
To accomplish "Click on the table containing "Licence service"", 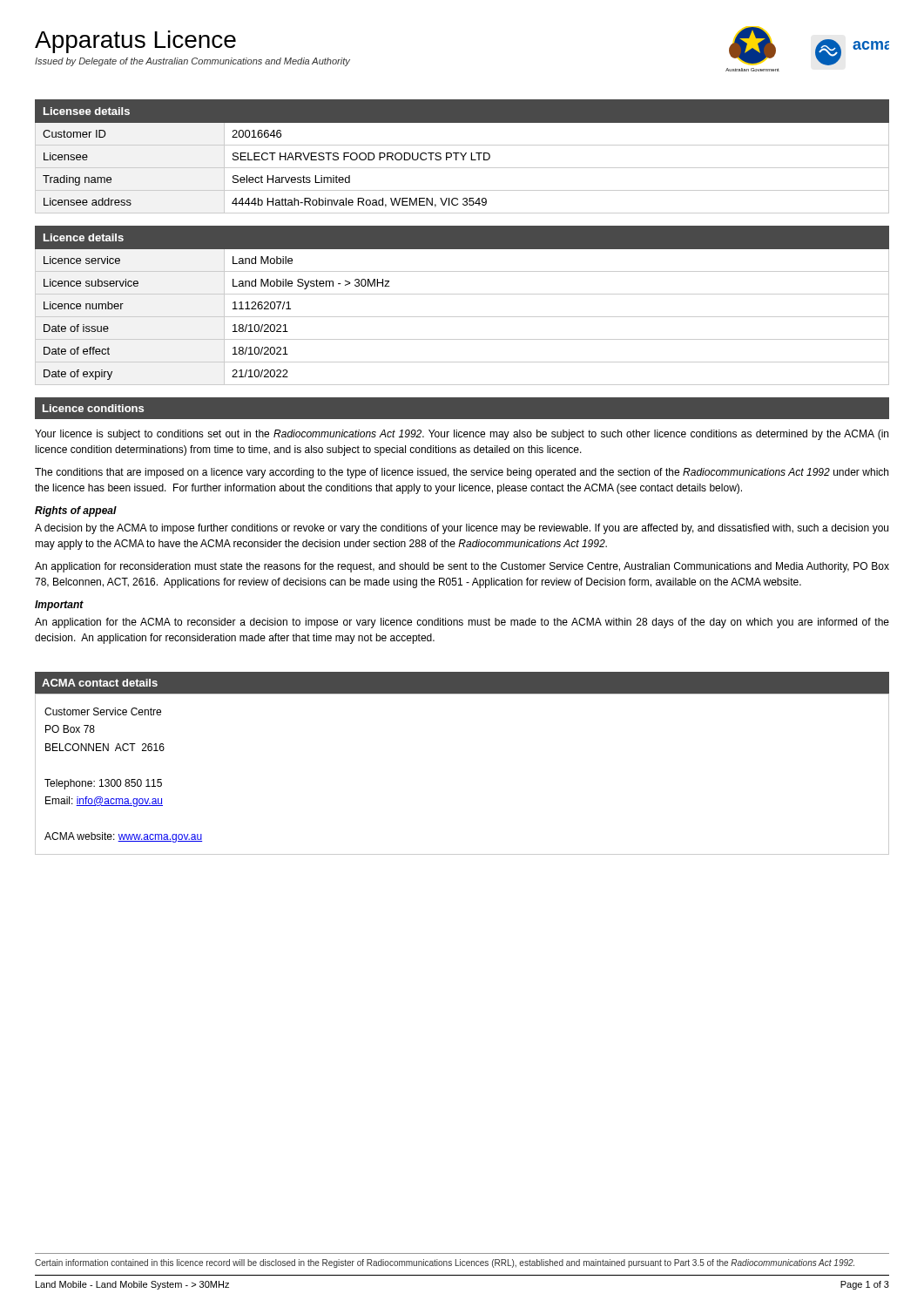I will tap(462, 305).
